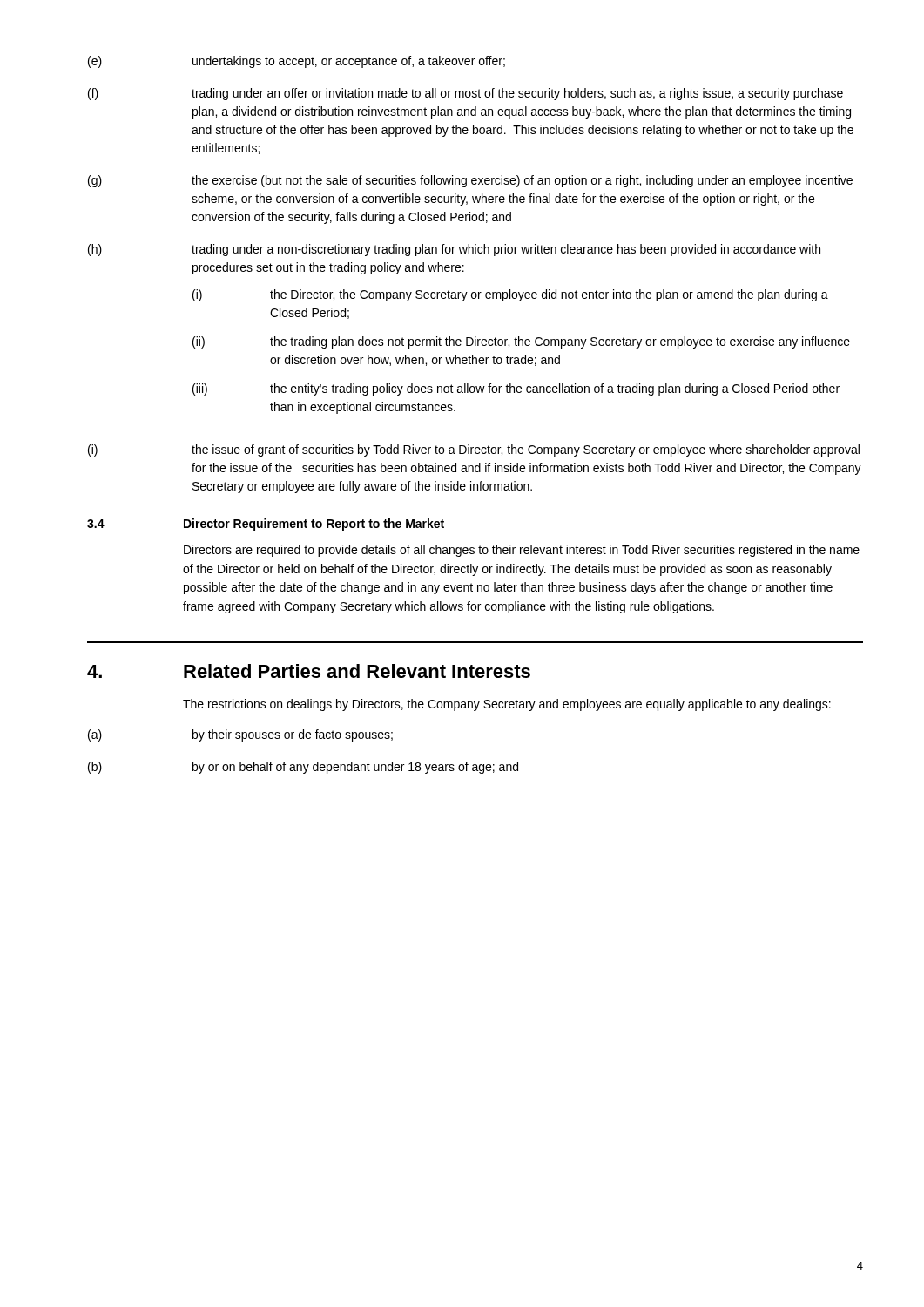
Task: Navigate to the element starting "(iii) the entity's trading policy does"
Action: tap(527, 398)
